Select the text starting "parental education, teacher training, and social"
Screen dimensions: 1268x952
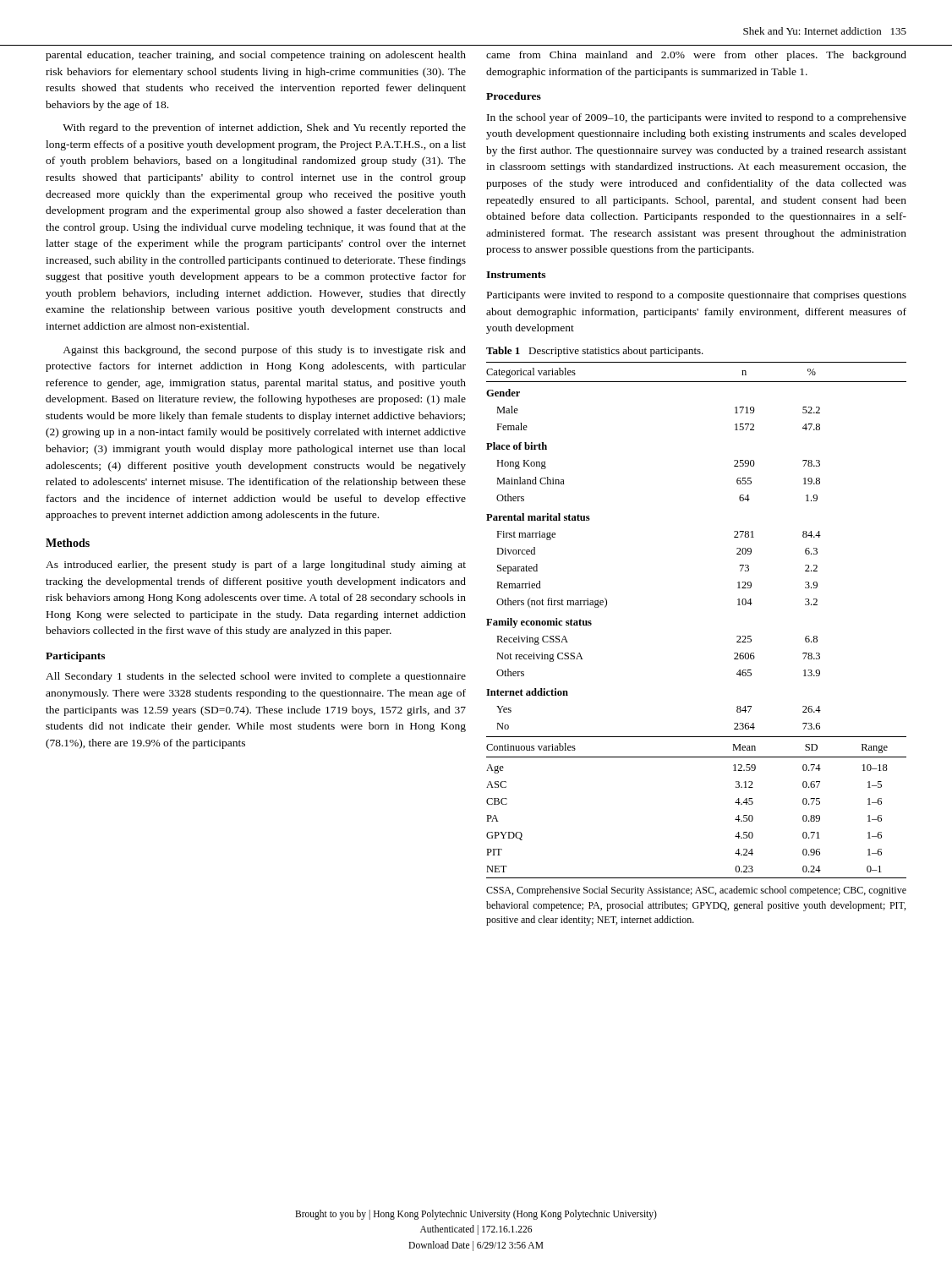tap(256, 80)
